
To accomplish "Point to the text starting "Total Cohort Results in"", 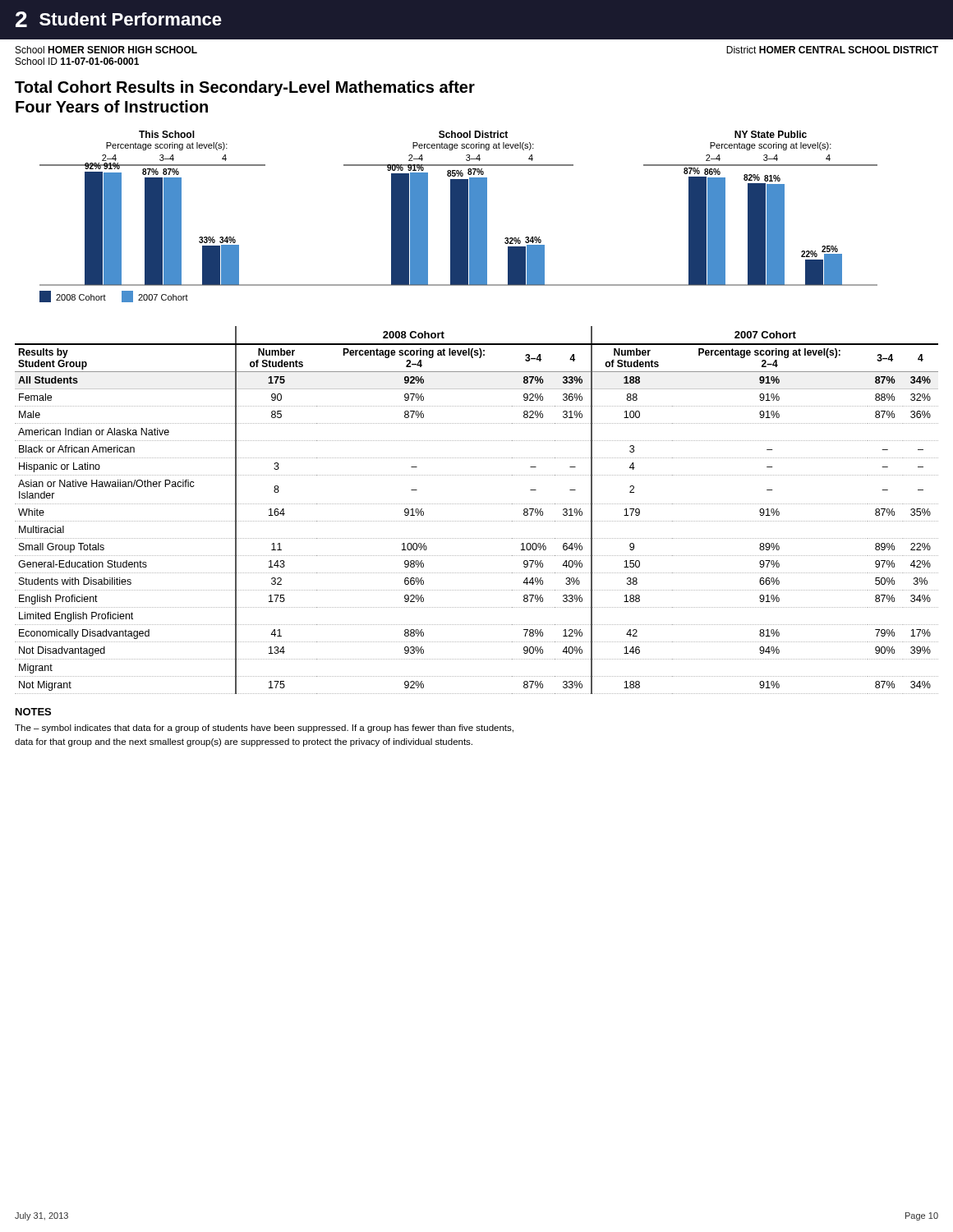I will (245, 97).
